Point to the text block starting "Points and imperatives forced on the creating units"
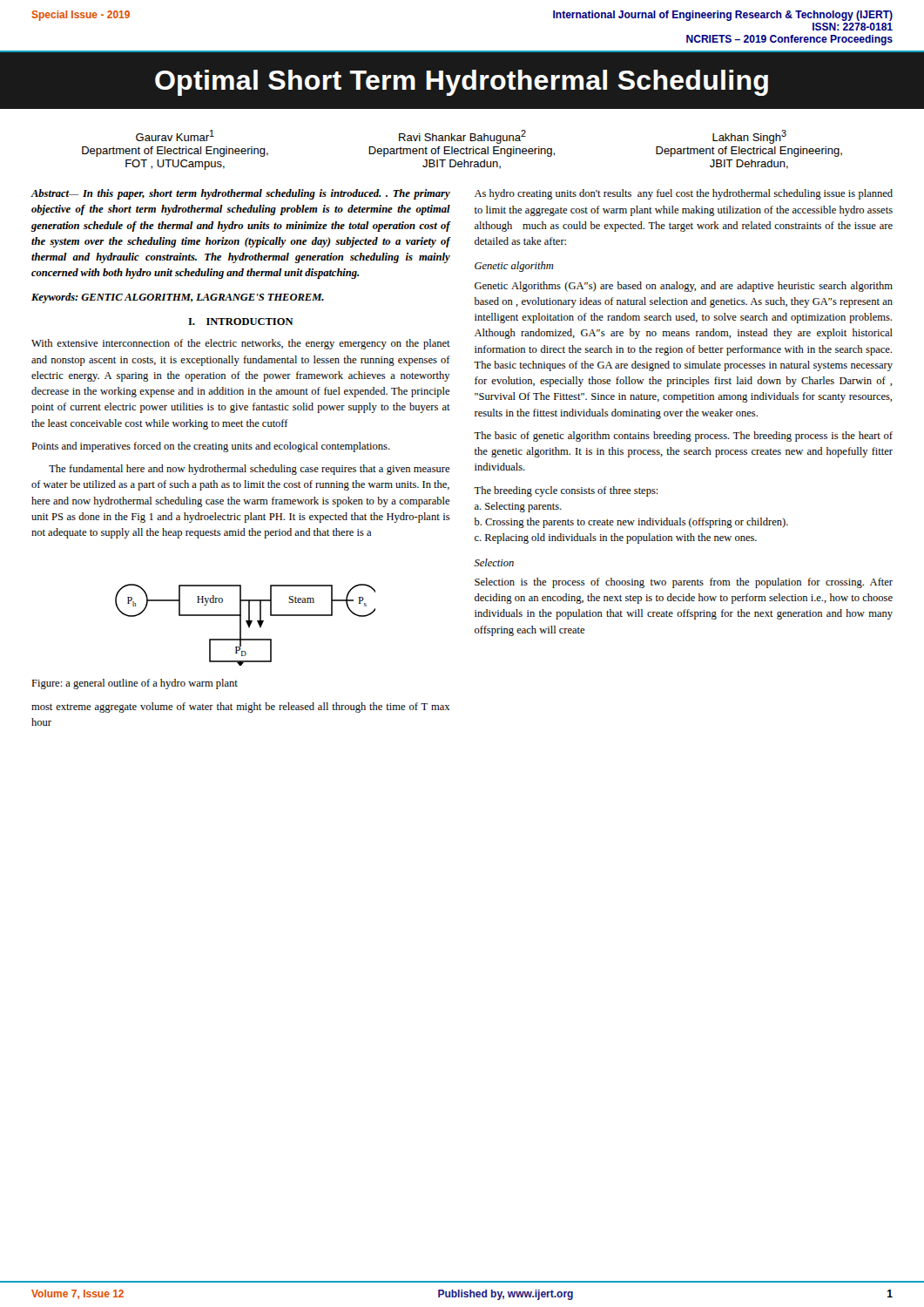924x1307 pixels. [x=211, y=446]
